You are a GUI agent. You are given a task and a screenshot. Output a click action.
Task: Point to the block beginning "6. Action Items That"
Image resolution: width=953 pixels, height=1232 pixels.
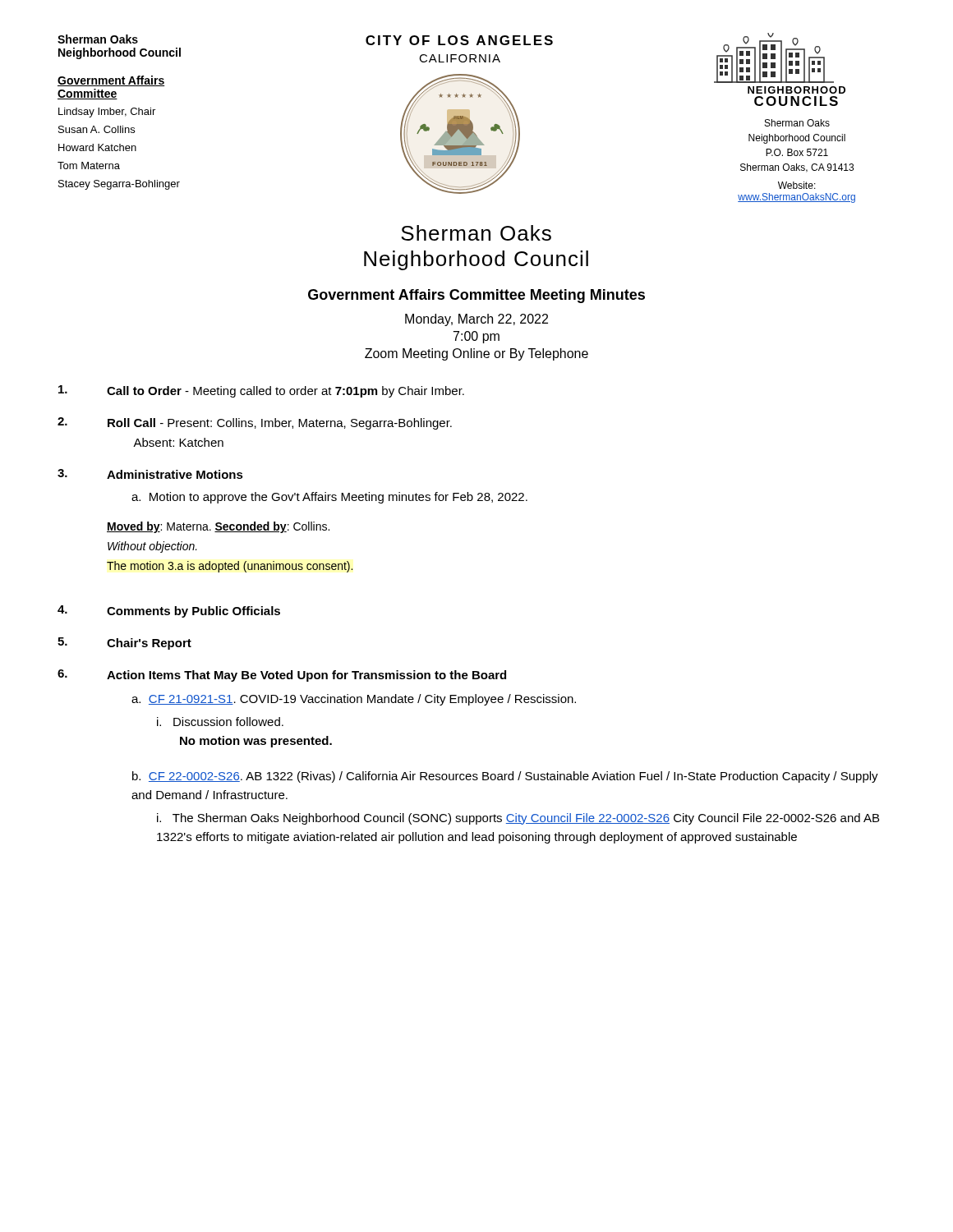tap(282, 676)
